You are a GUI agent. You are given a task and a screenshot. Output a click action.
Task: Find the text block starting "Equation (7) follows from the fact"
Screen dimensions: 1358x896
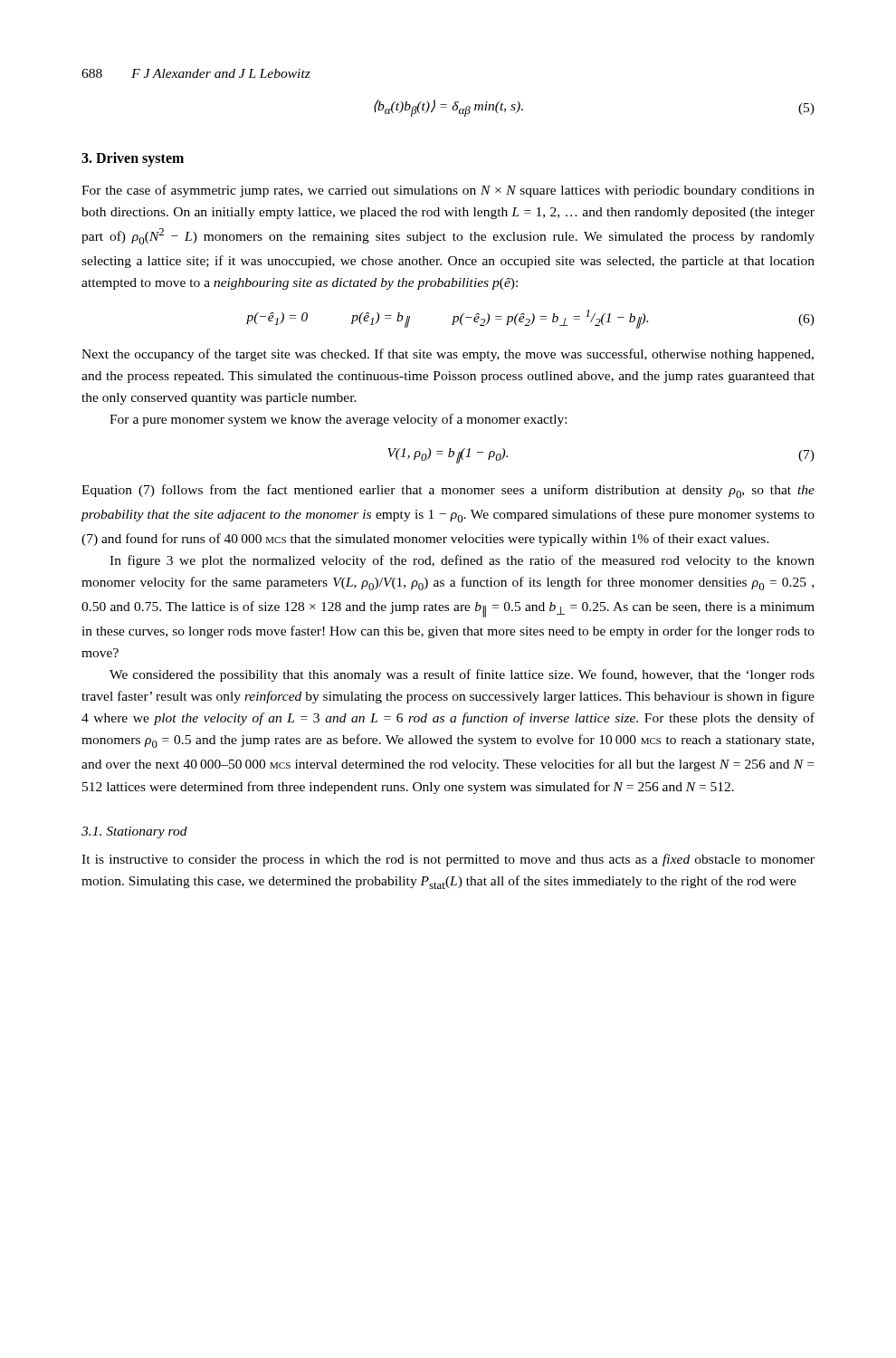click(x=448, y=638)
